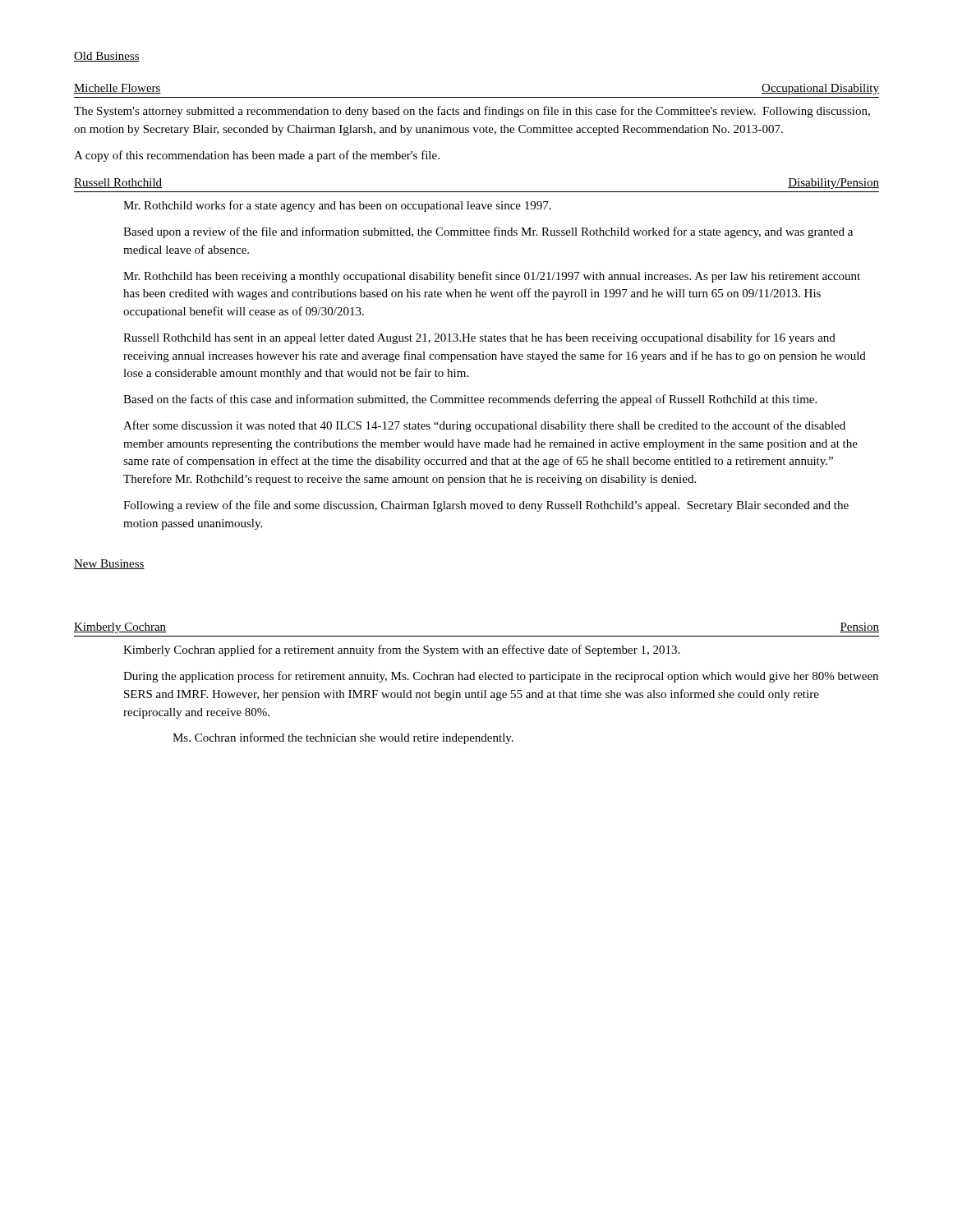
Task: Locate the block starting "Michelle Flowers Occupational Disability"
Action: pos(476,110)
